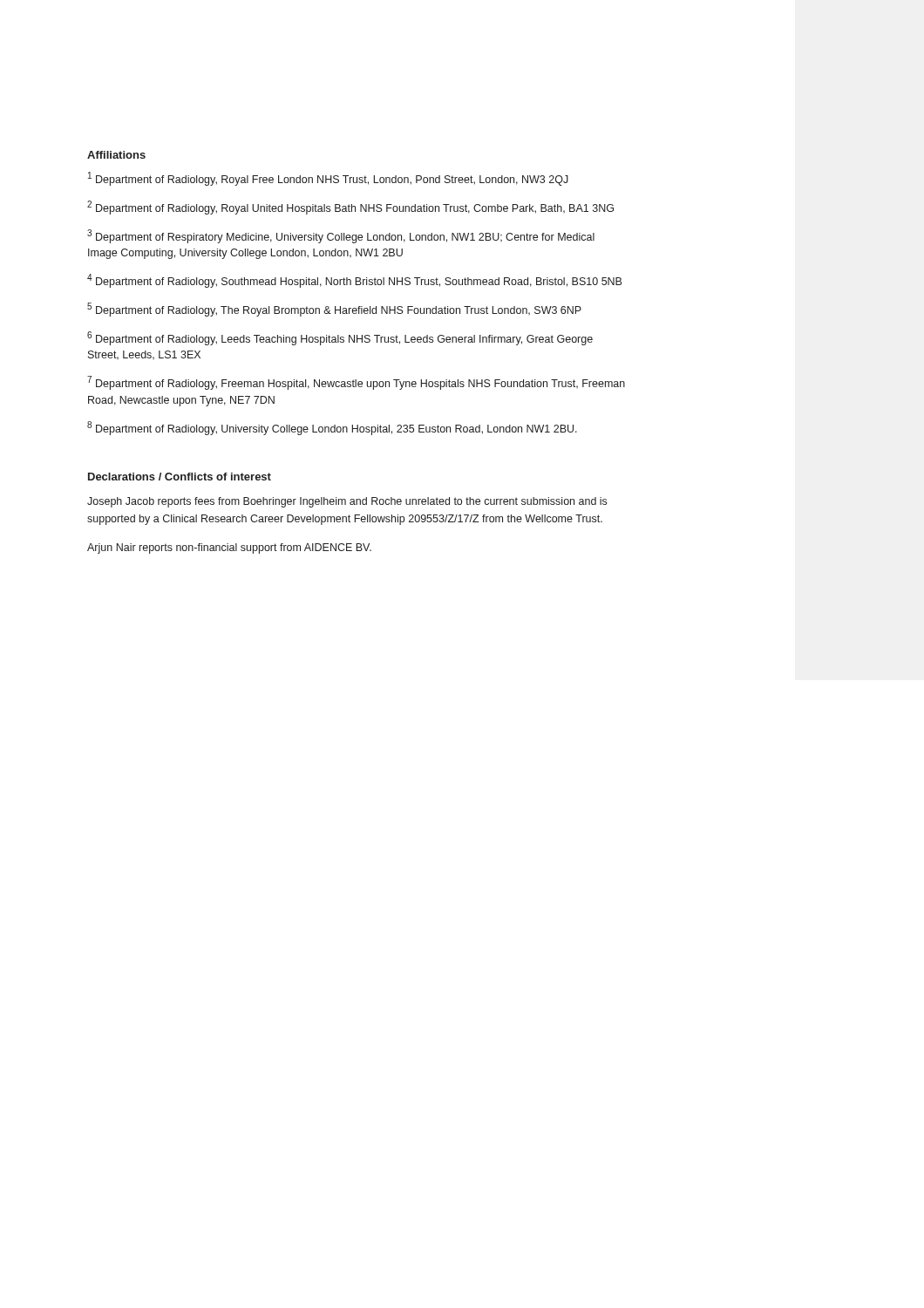Where is the section header that starts "Declarations / Conflicts of"?
This screenshot has height=1308, width=924.
(x=179, y=477)
